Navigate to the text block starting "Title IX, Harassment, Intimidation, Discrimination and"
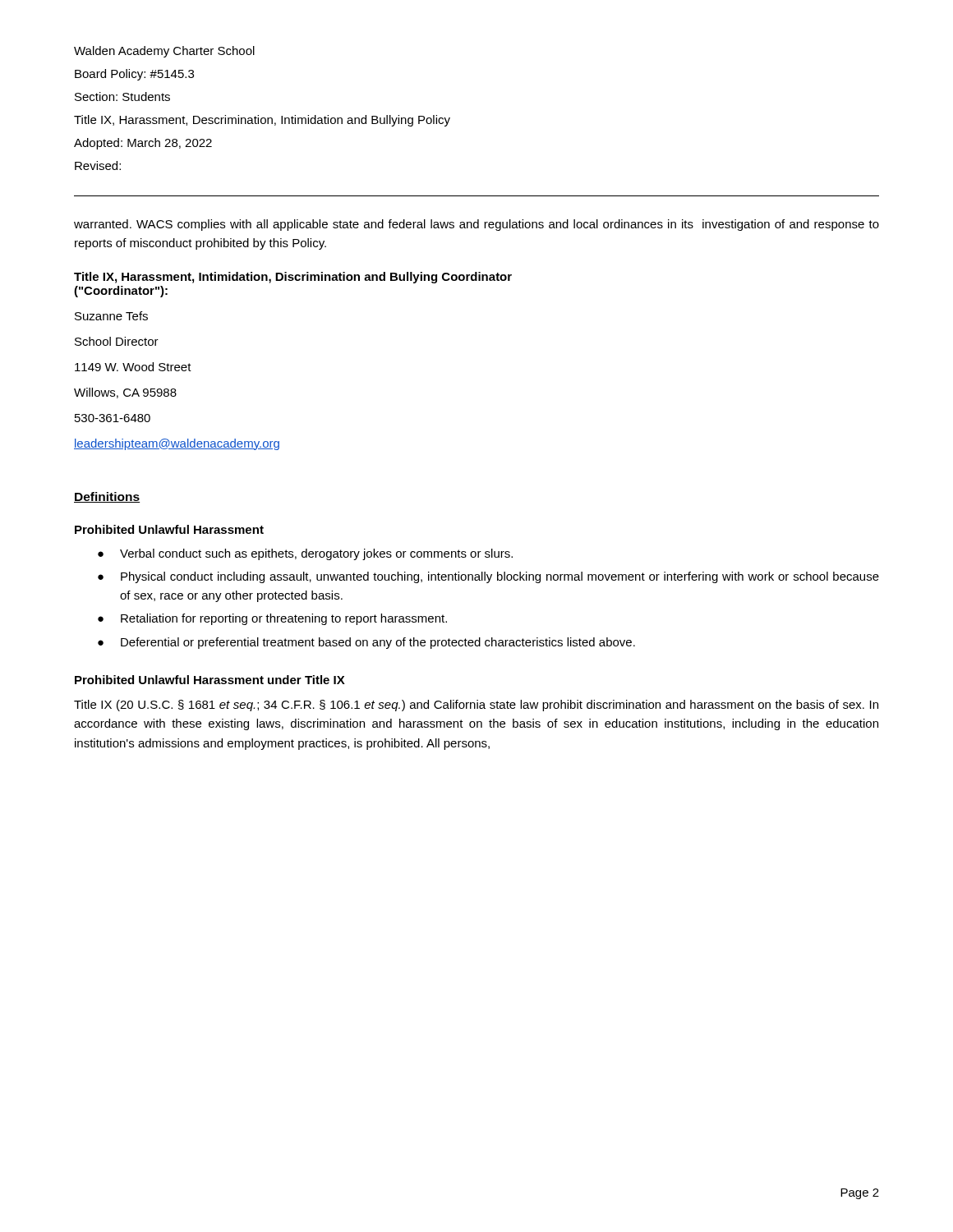Viewport: 953px width, 1232px height. click(293, 283)
